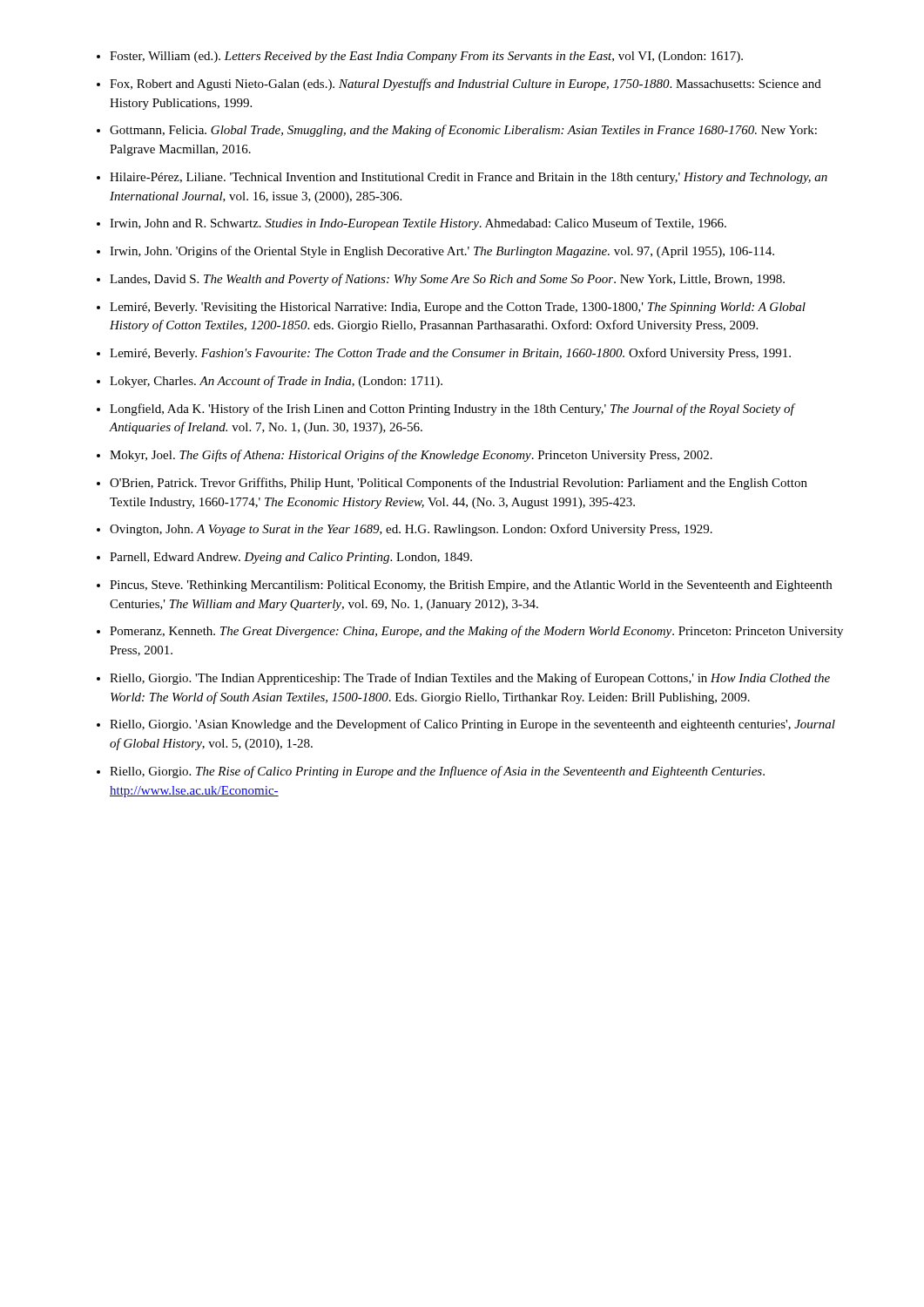The image size is (924, 1307).
Task: Where is the passage that starts "Pomeranz, Kenneth. The Great"?
Action: (477, 641)
